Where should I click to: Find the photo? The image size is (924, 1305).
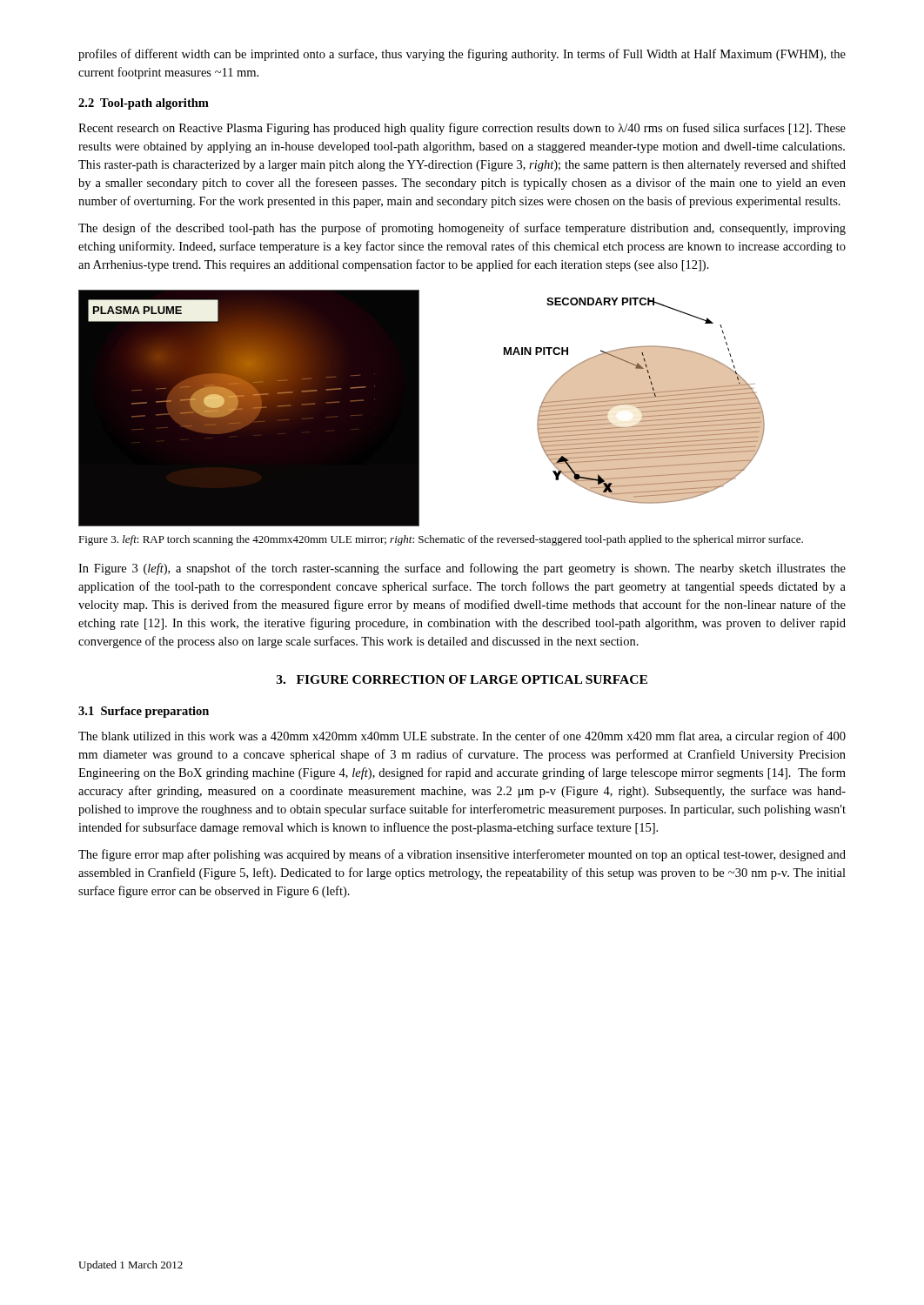[462, 408]
